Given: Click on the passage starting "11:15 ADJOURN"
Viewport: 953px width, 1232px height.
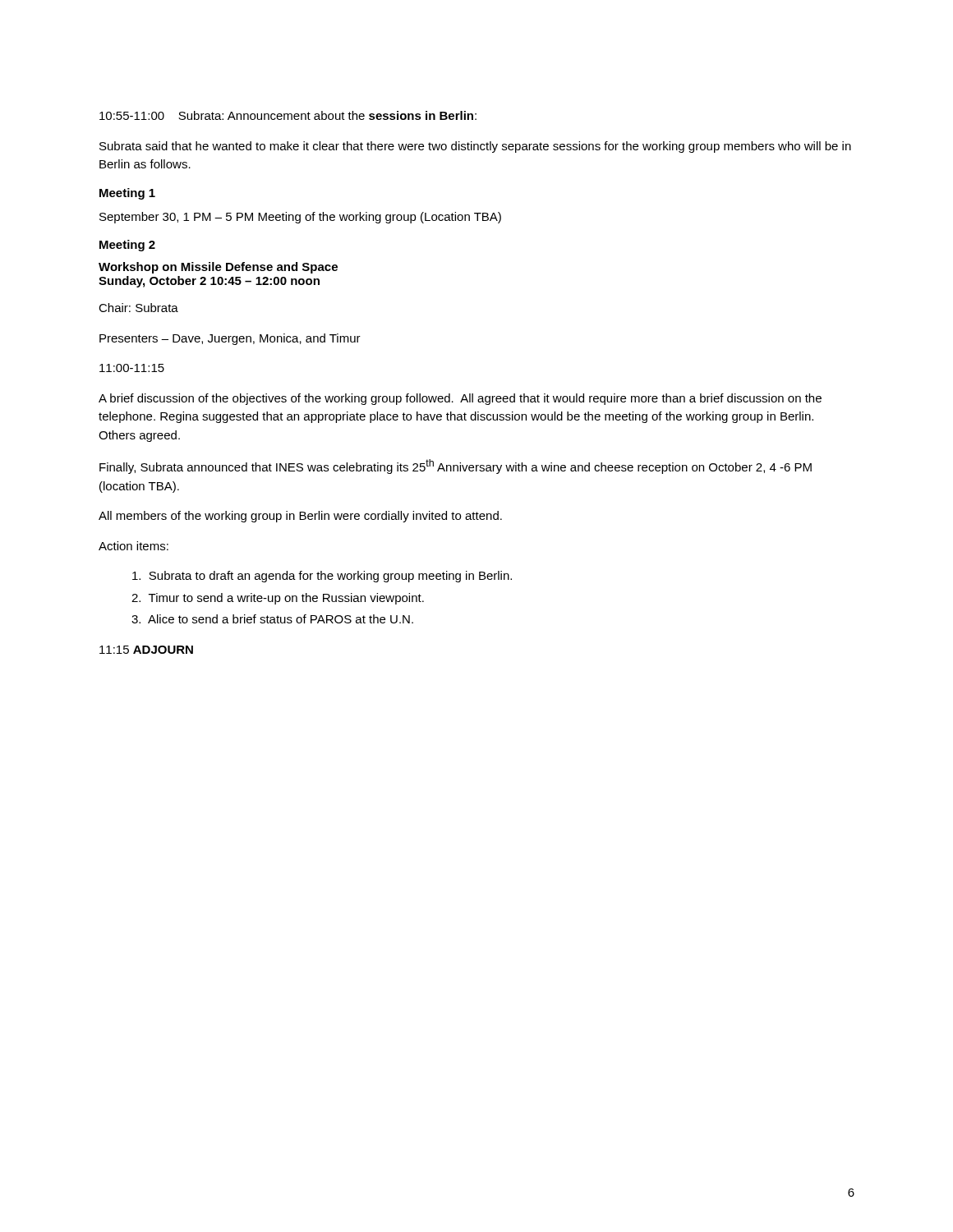Looking at the screenshot, I should 146,649.
